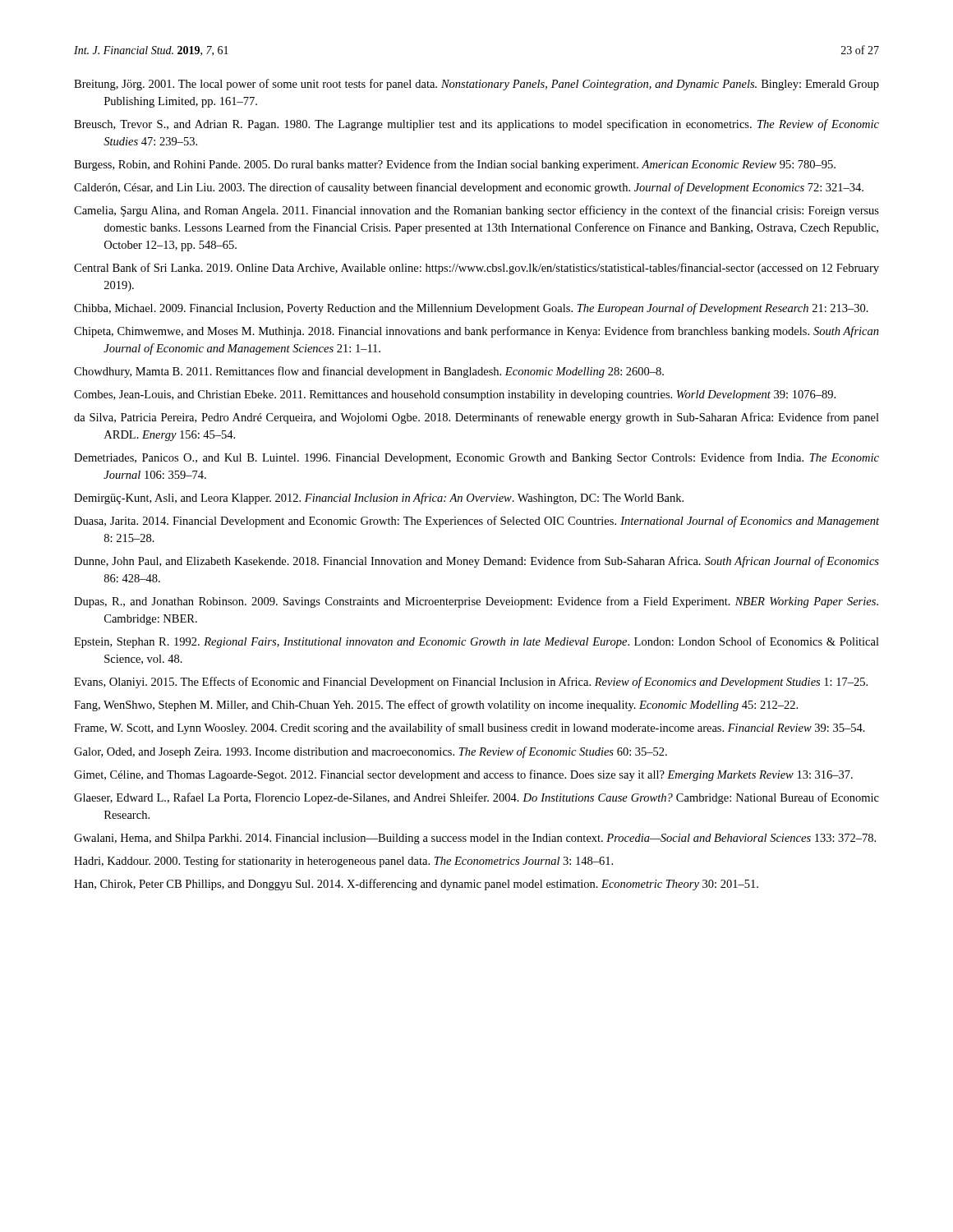The height and width of the screenshot is (1232, 953).
Task: Find the block on this page that starts "Duasa, Jarita. 2014. Financial Development"
Action: click(476, 530)
